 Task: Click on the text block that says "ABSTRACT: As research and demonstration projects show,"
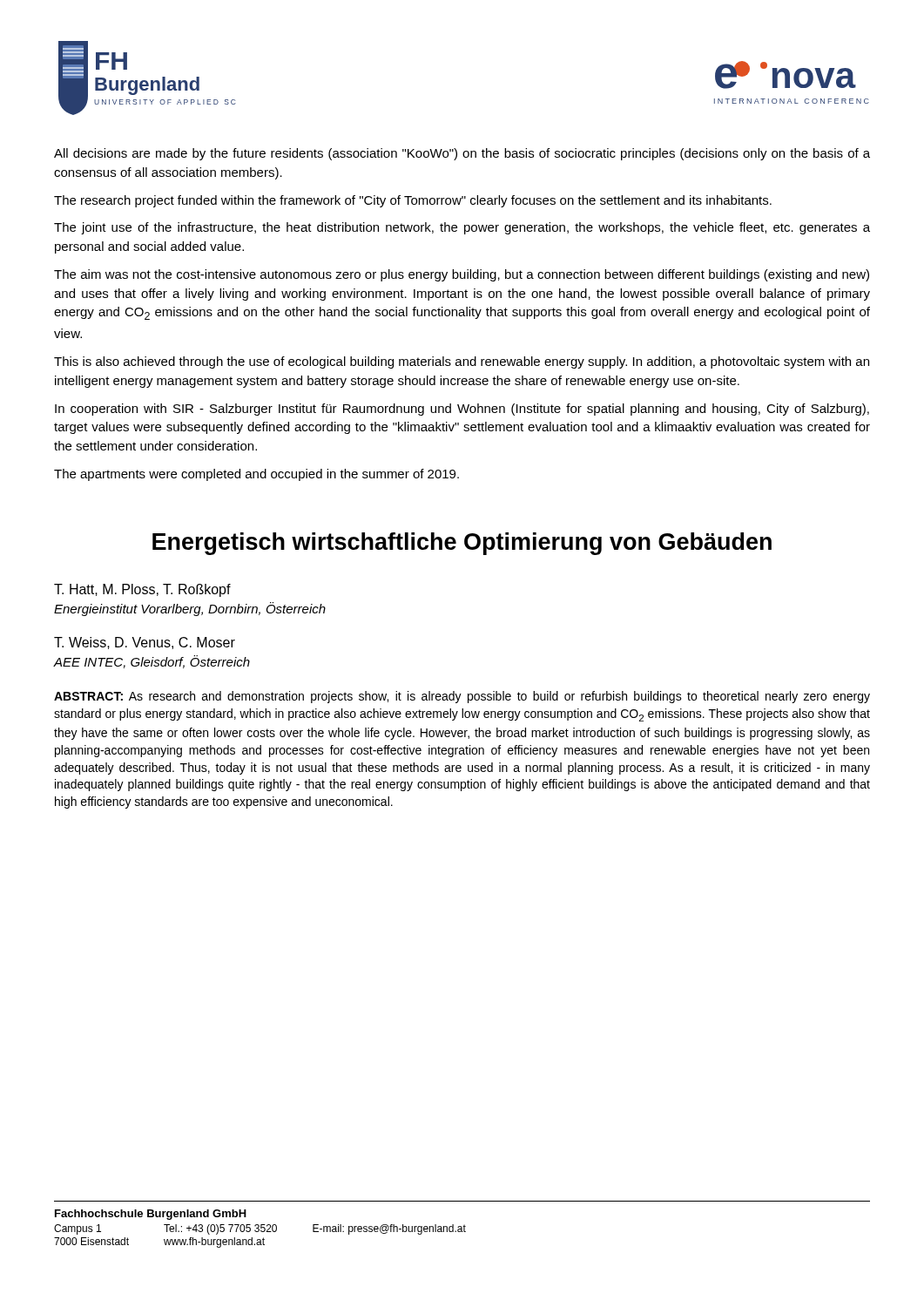(462, 749)
